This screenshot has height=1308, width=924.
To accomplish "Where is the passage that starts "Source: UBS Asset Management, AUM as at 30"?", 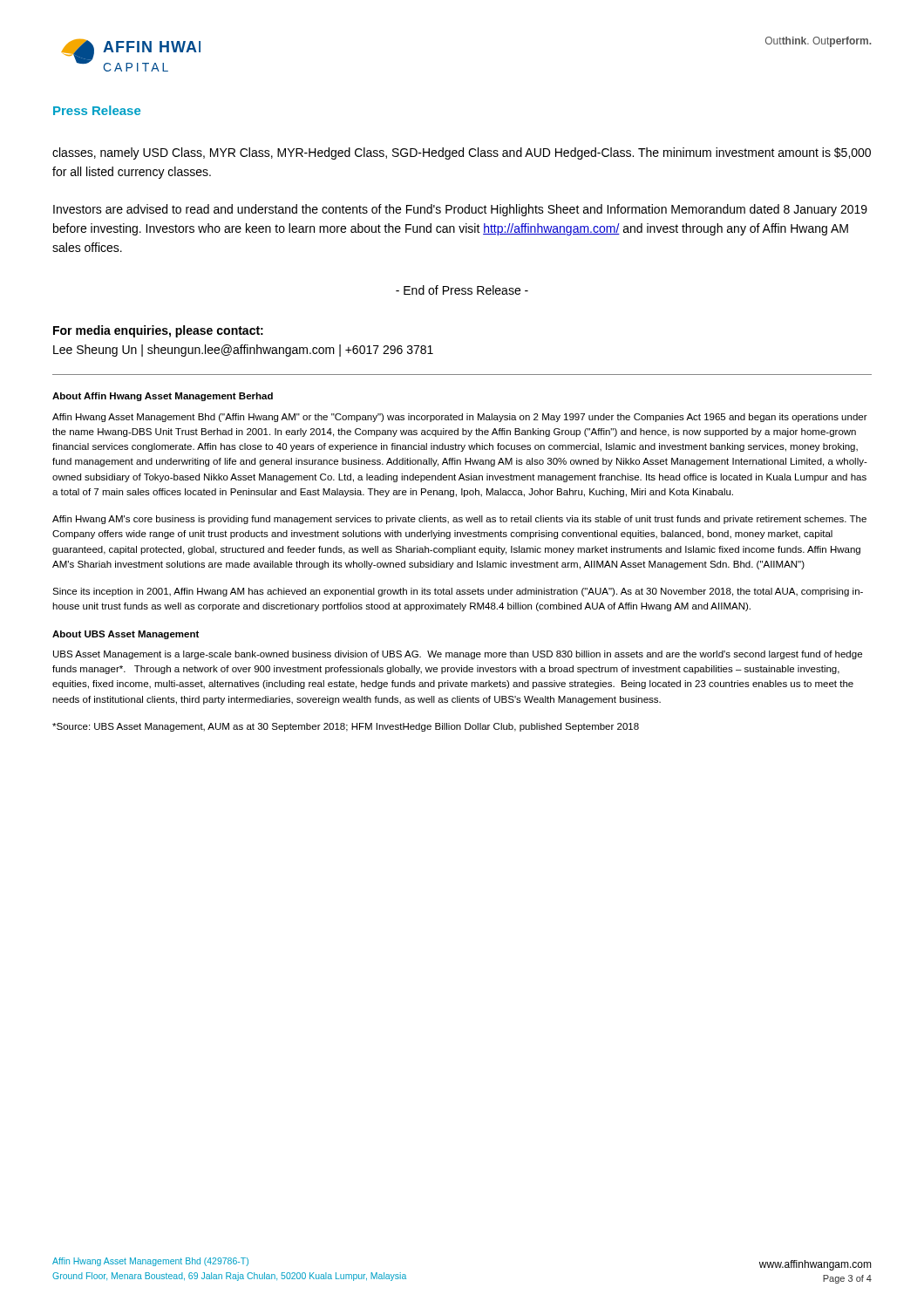I will [346, 726].
